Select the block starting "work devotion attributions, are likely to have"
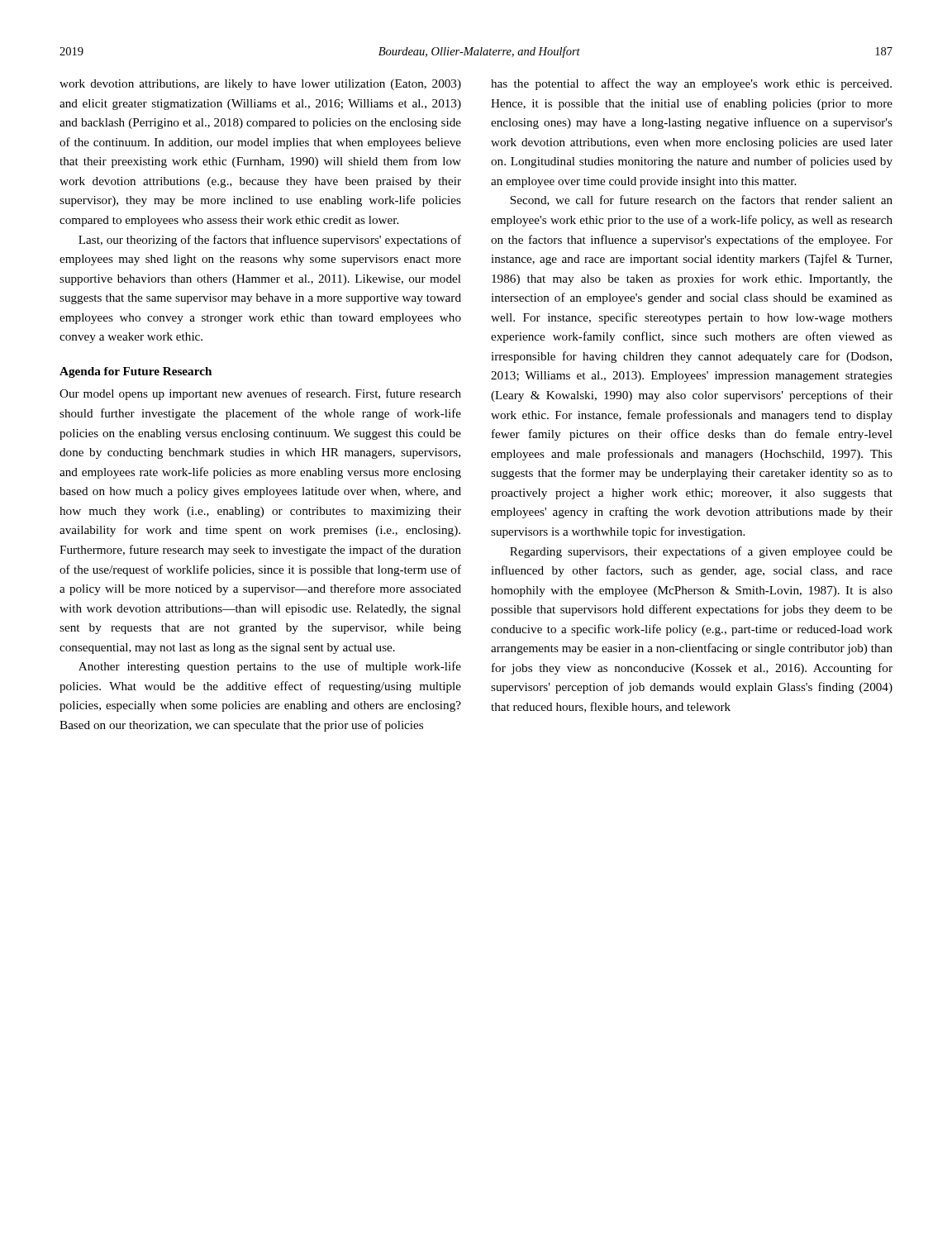 [x=260, y=151]
